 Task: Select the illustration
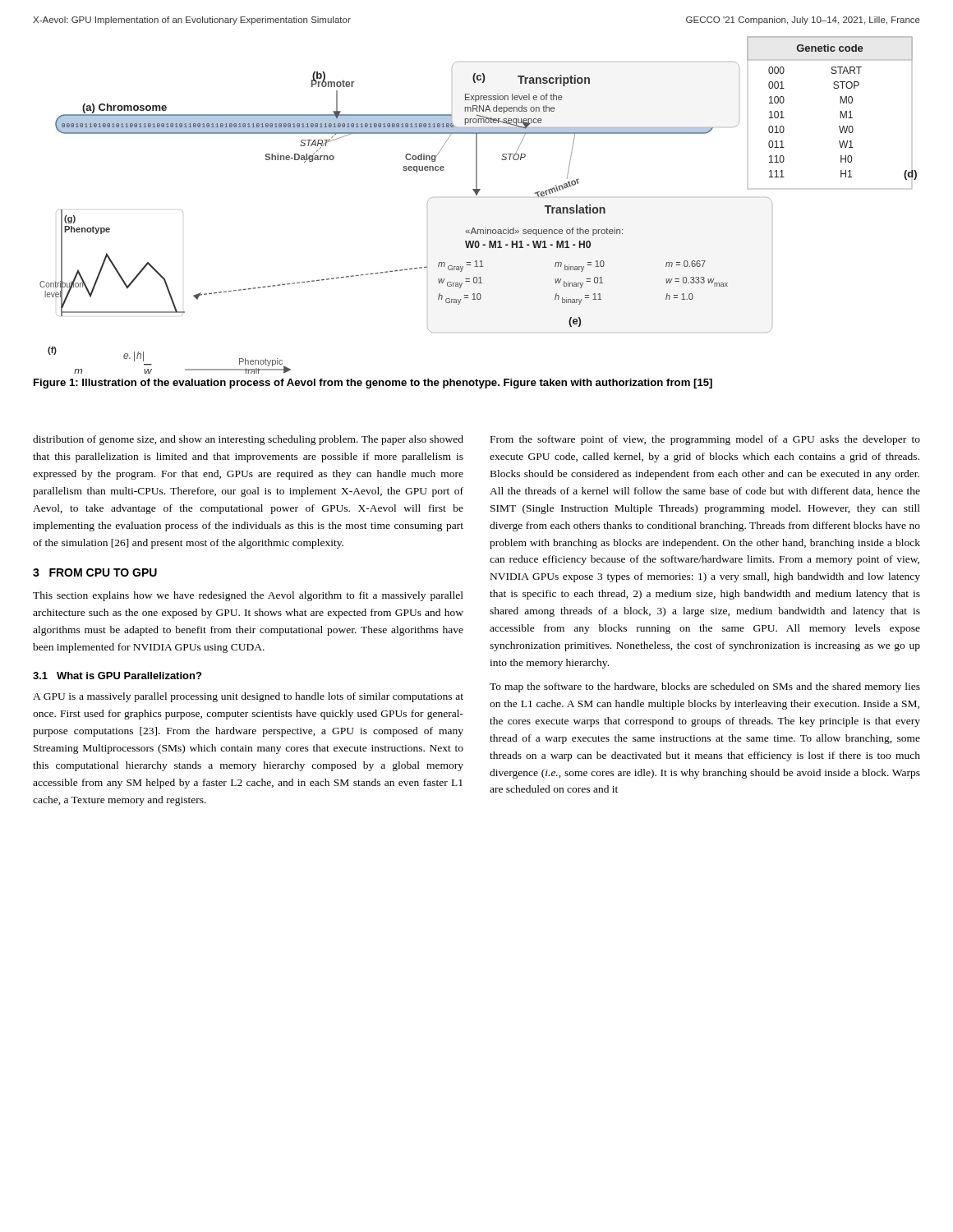476,203
